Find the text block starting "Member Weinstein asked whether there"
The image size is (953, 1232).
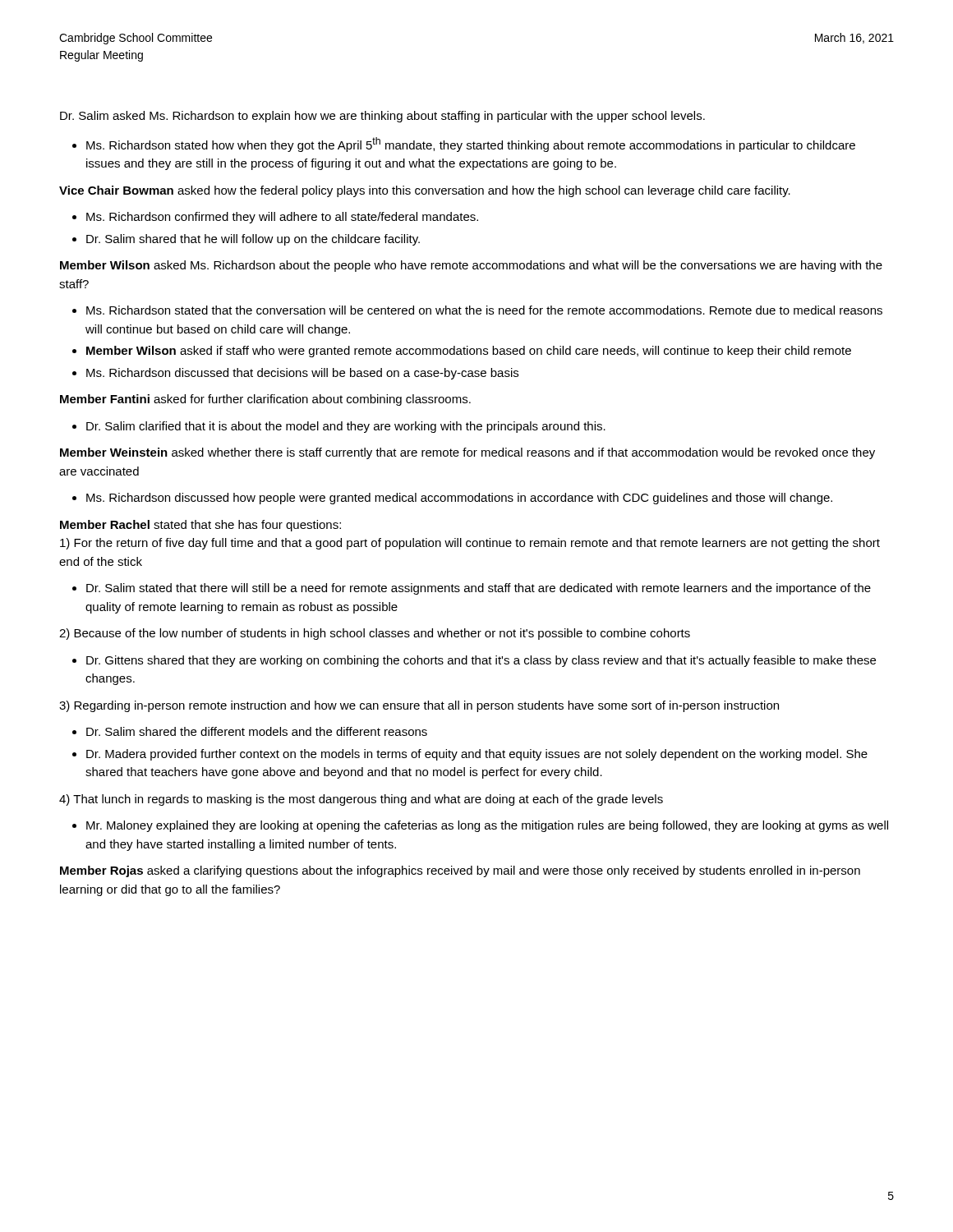click(467, 461)
